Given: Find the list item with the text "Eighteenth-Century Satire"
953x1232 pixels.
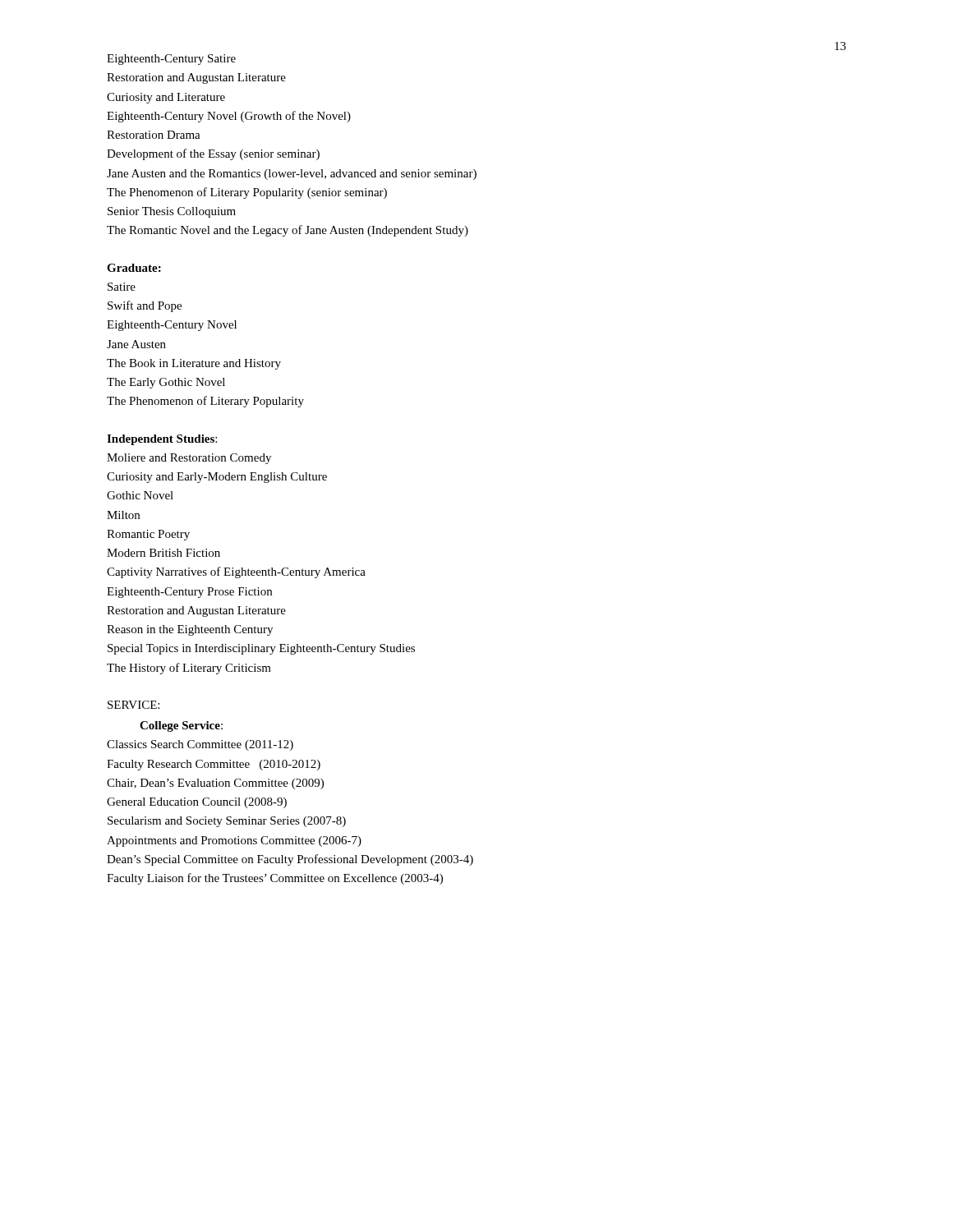Looking at the screenshot, I should [171, 58].
